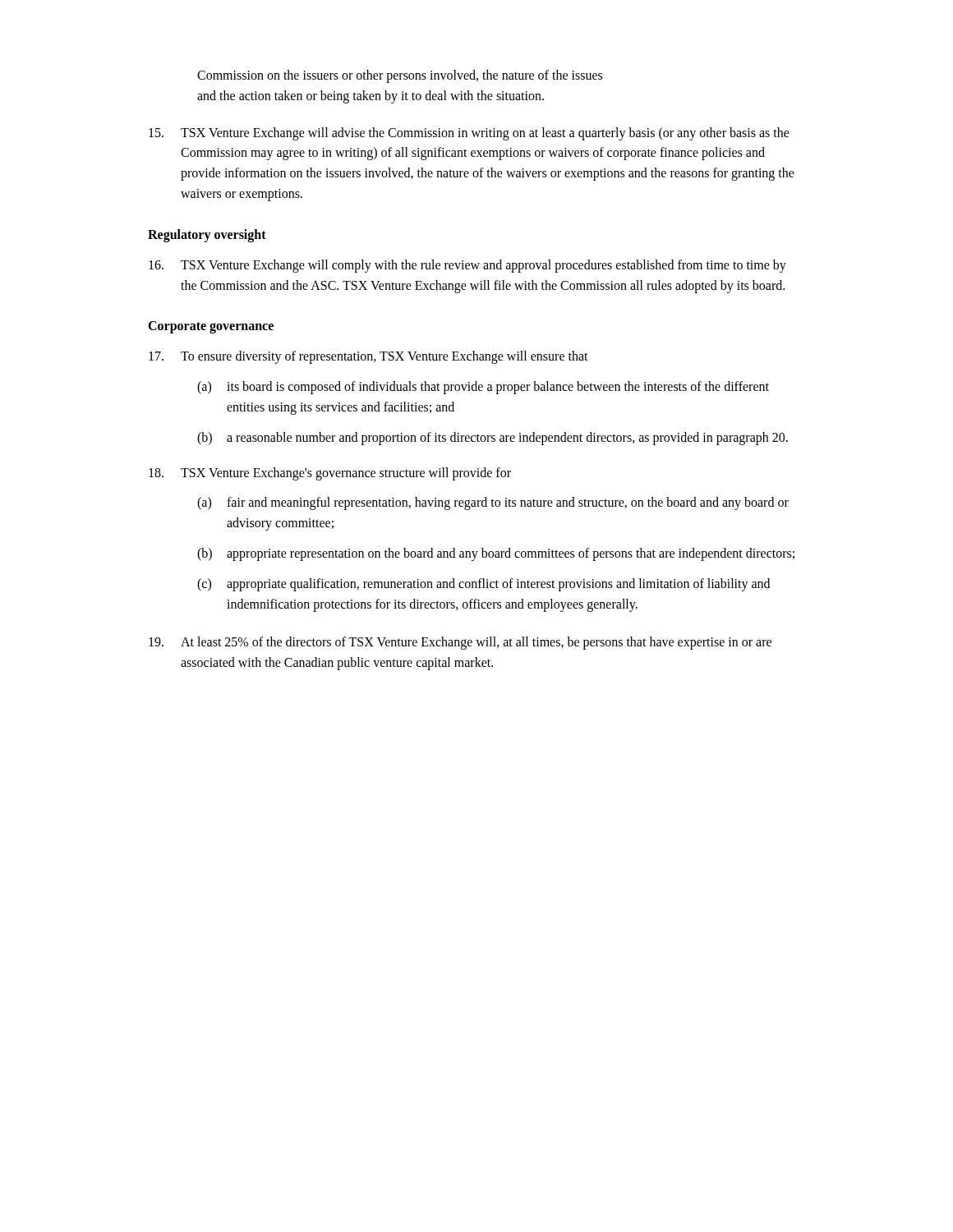953x1232 pixels.
Task: Find the text starting "18. TSX Venture Exchange's"
Action: pyautogui.click(x=329, y=473)
